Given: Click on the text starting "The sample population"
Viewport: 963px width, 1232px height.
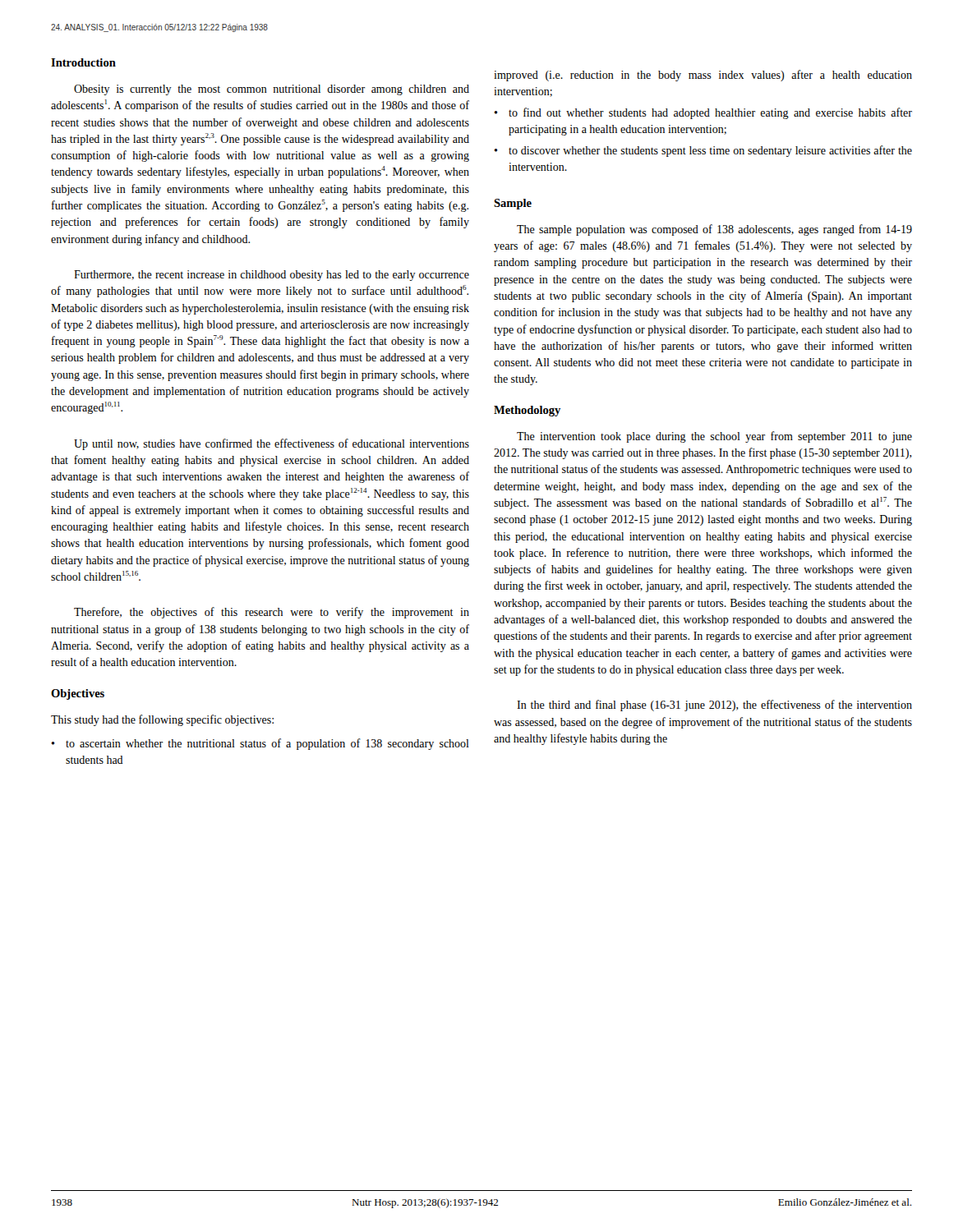Looking at the screenshot, I should pyautogui.click(x=703, y=305).
